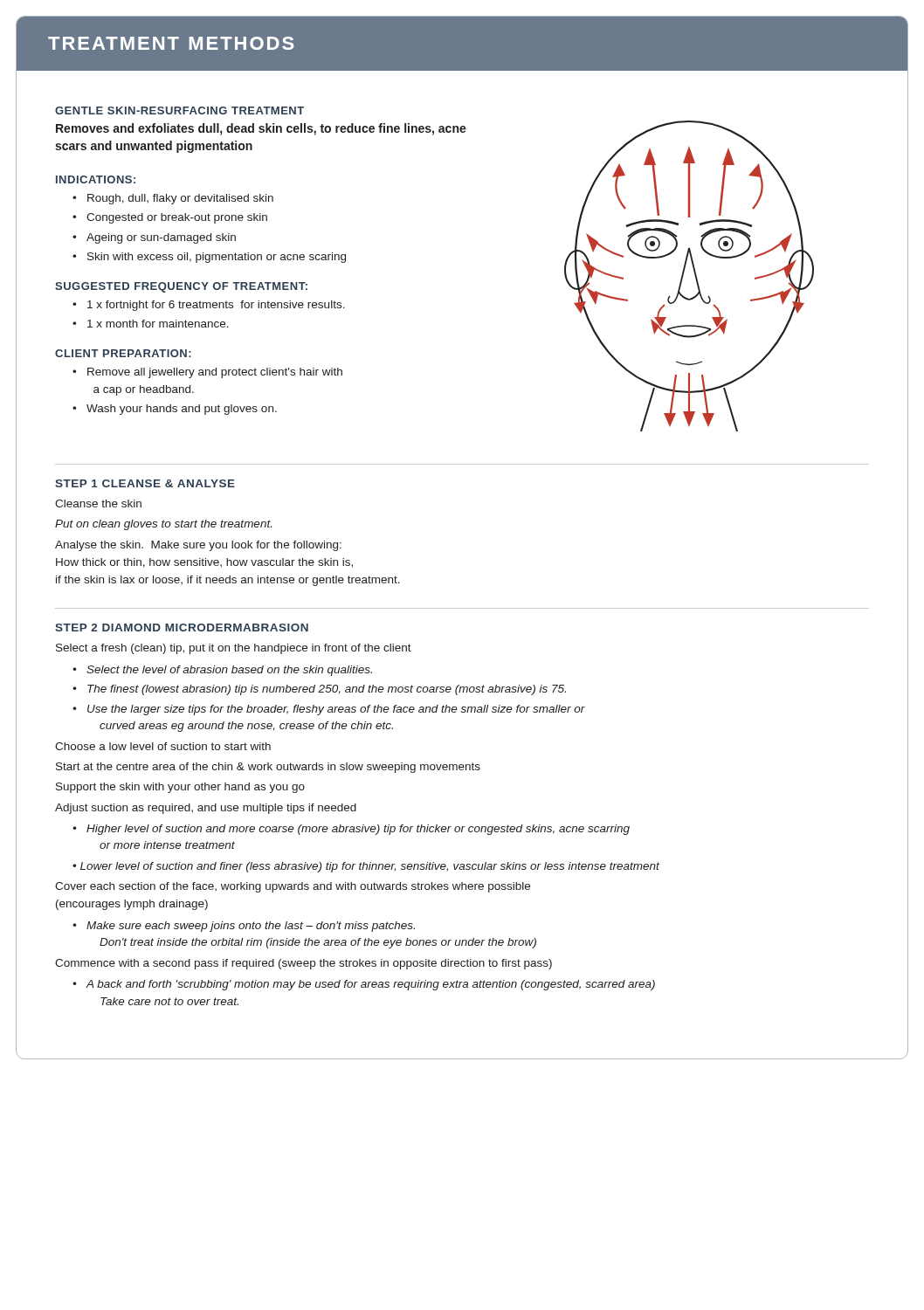Point to the block starting "Higher level of suction and more coarse (more"
This screenshot has width=924, height=1310.
click(x=358, y=837)
